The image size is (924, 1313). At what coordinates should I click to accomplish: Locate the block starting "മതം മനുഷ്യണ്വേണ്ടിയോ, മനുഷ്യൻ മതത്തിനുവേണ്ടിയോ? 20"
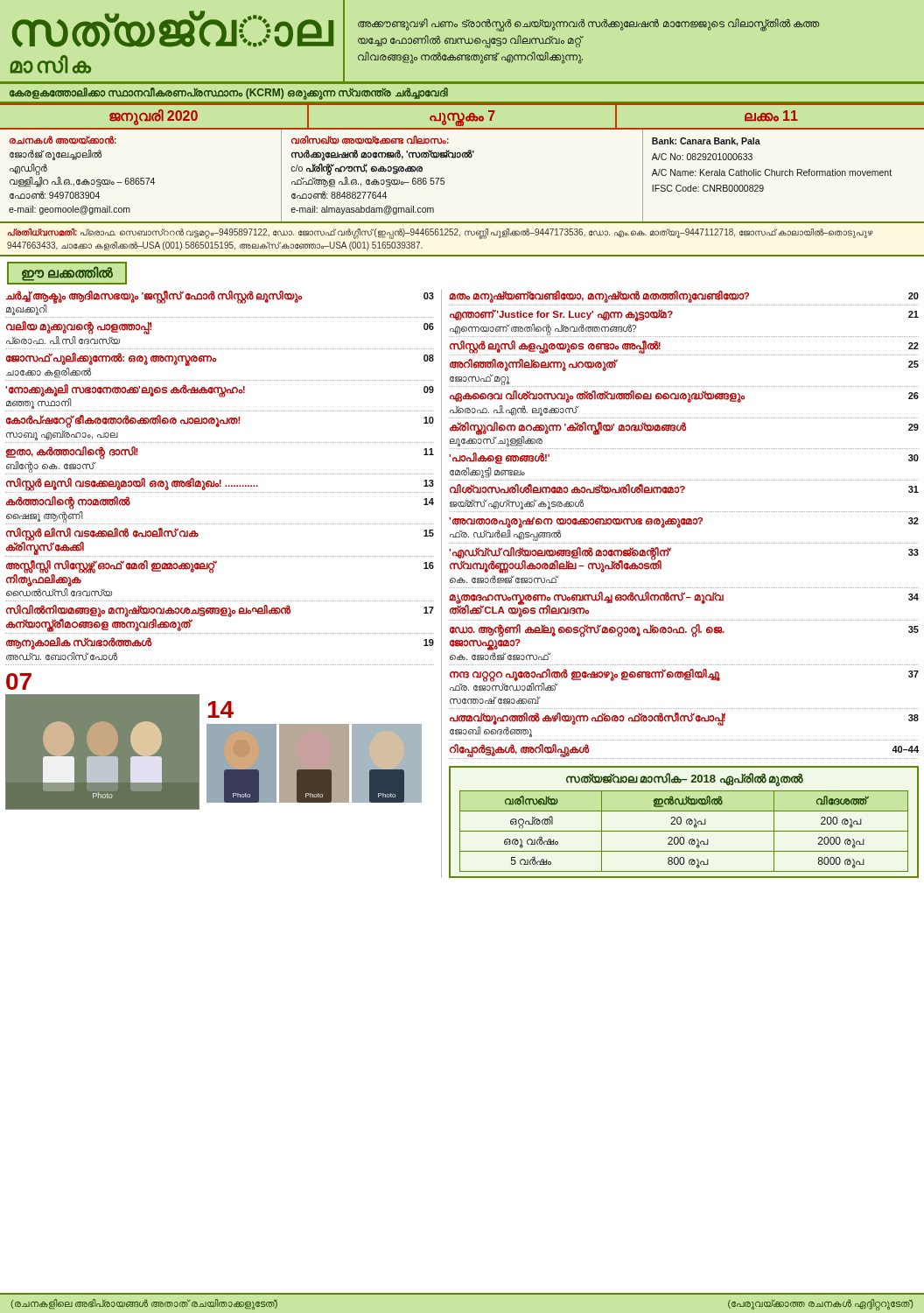pos(684,296)
